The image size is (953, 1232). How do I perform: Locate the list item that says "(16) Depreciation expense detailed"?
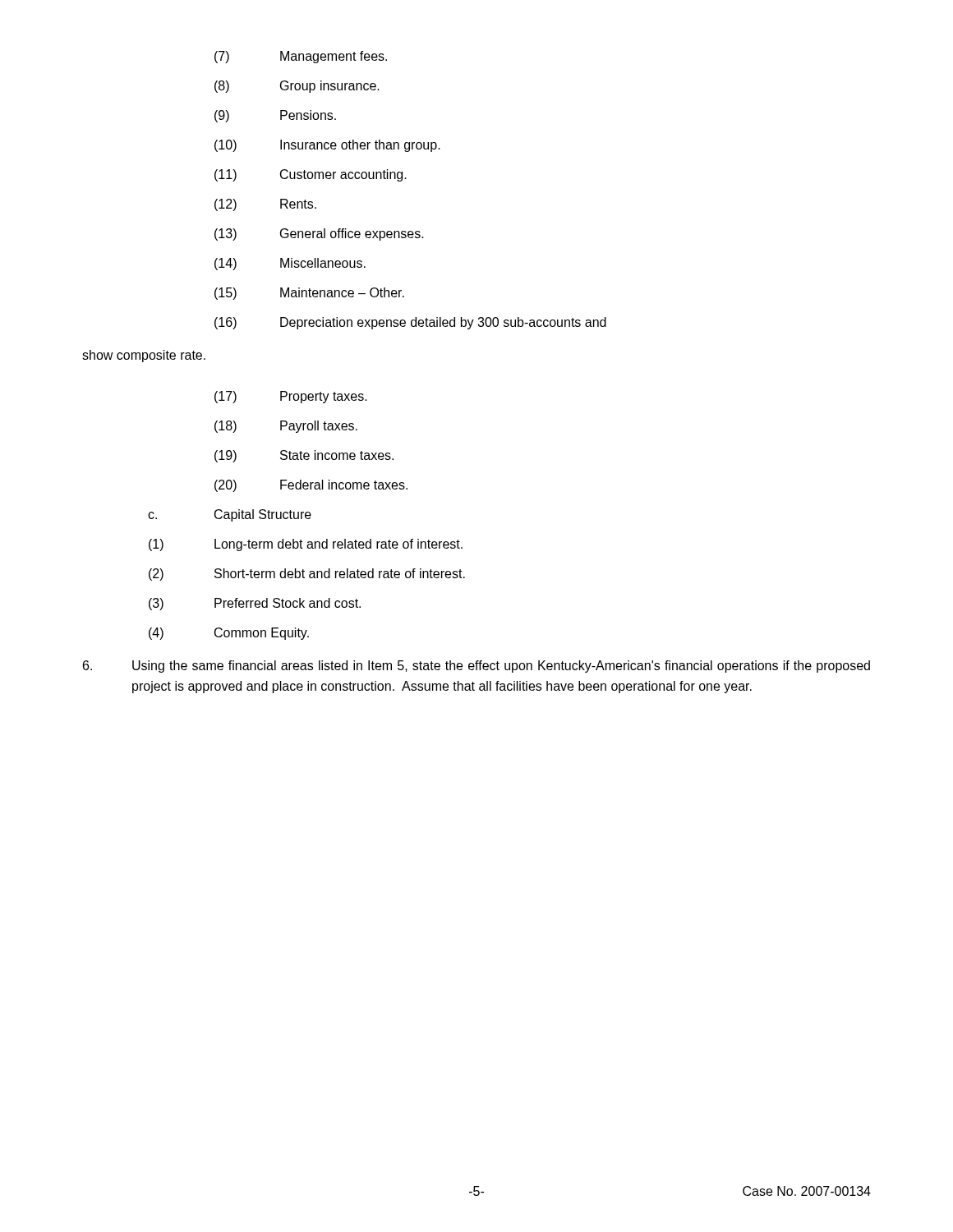point(476,323)
